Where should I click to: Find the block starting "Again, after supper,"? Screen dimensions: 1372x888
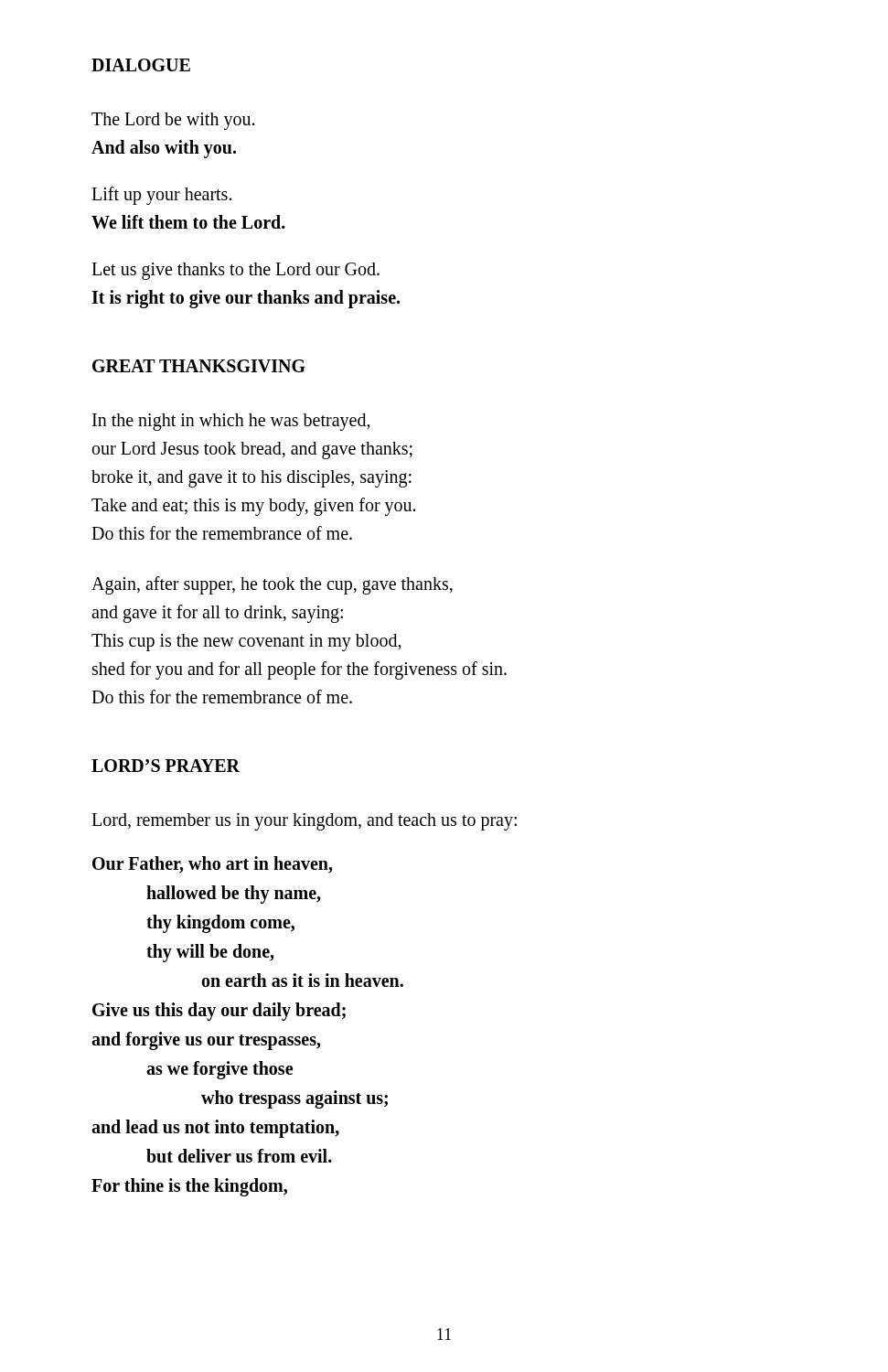(x=300, y=640)
